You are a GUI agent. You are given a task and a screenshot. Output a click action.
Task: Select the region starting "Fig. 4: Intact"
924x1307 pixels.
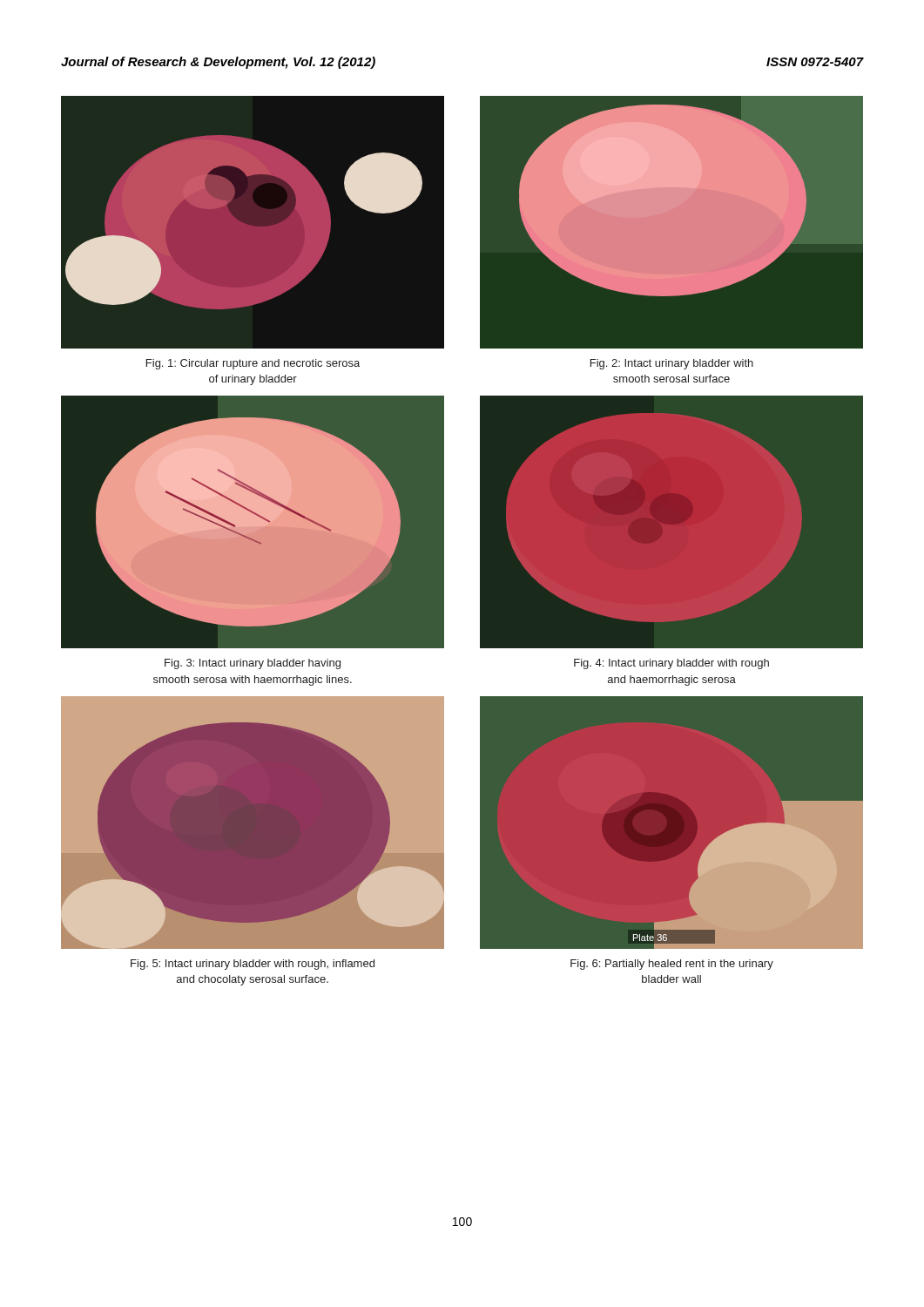[x=671, y=671]
